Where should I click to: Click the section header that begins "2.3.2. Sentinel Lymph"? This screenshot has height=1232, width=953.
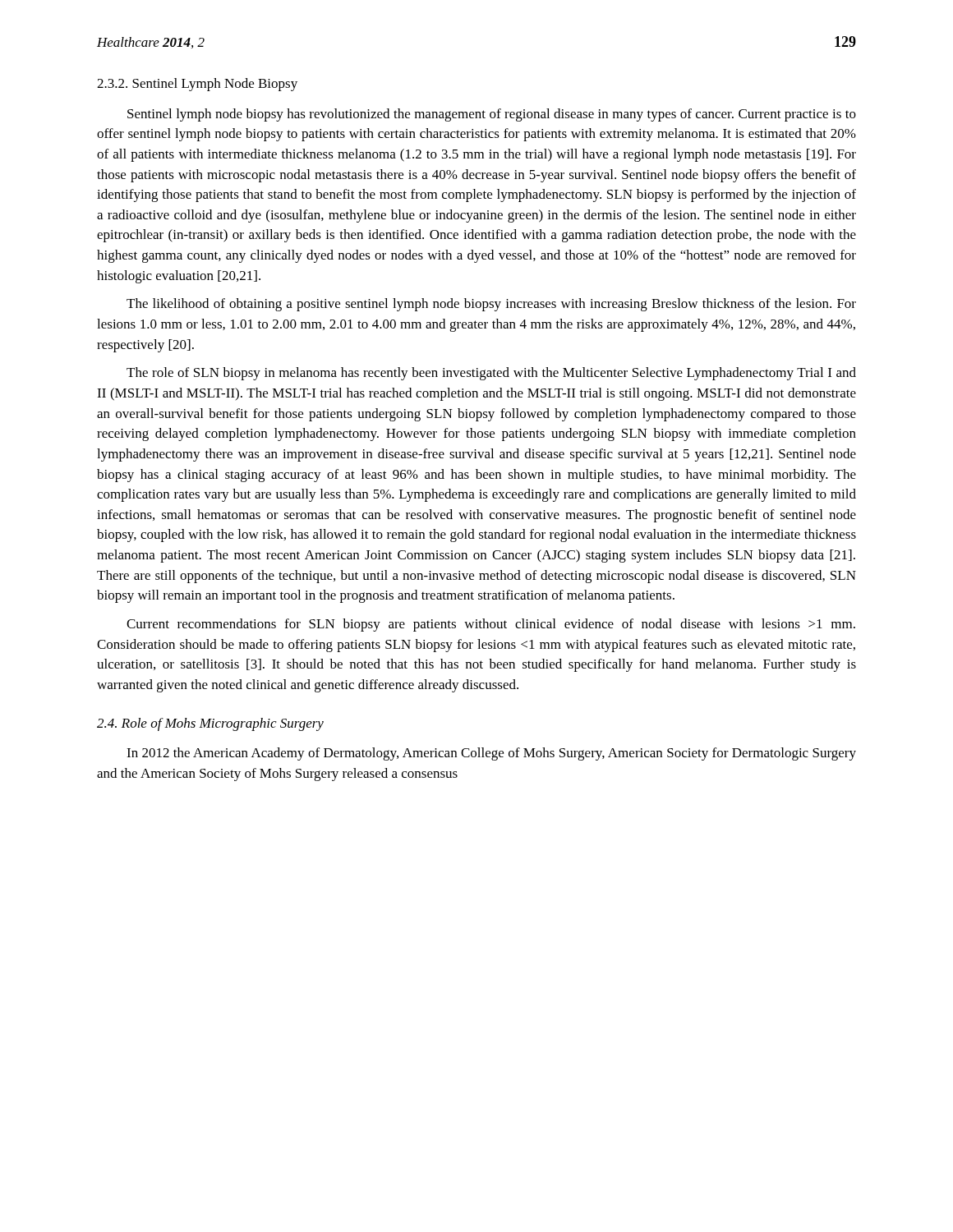tap(197, 83)
